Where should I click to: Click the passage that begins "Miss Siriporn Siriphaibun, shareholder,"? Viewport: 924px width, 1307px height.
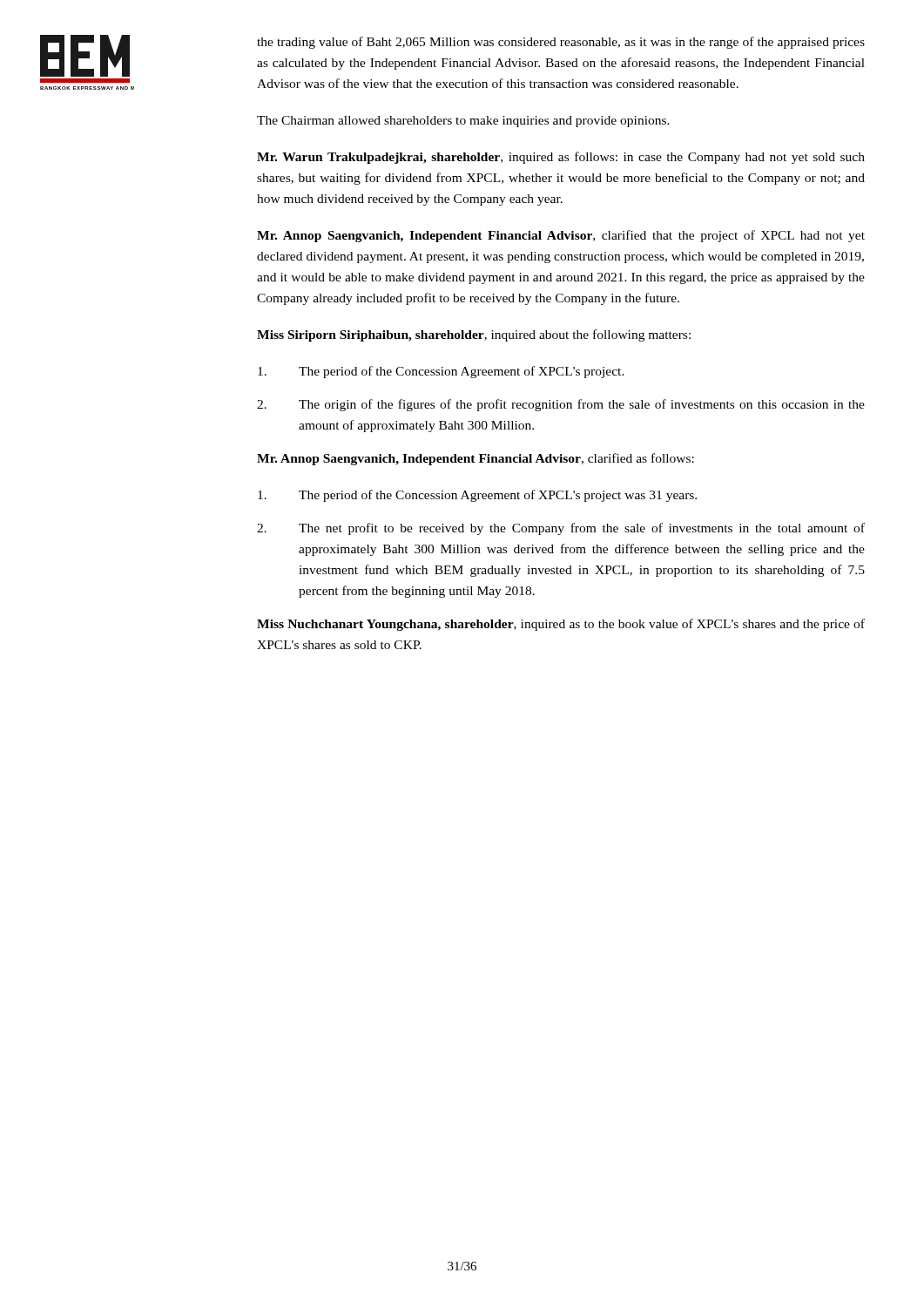tap(474, 334)
